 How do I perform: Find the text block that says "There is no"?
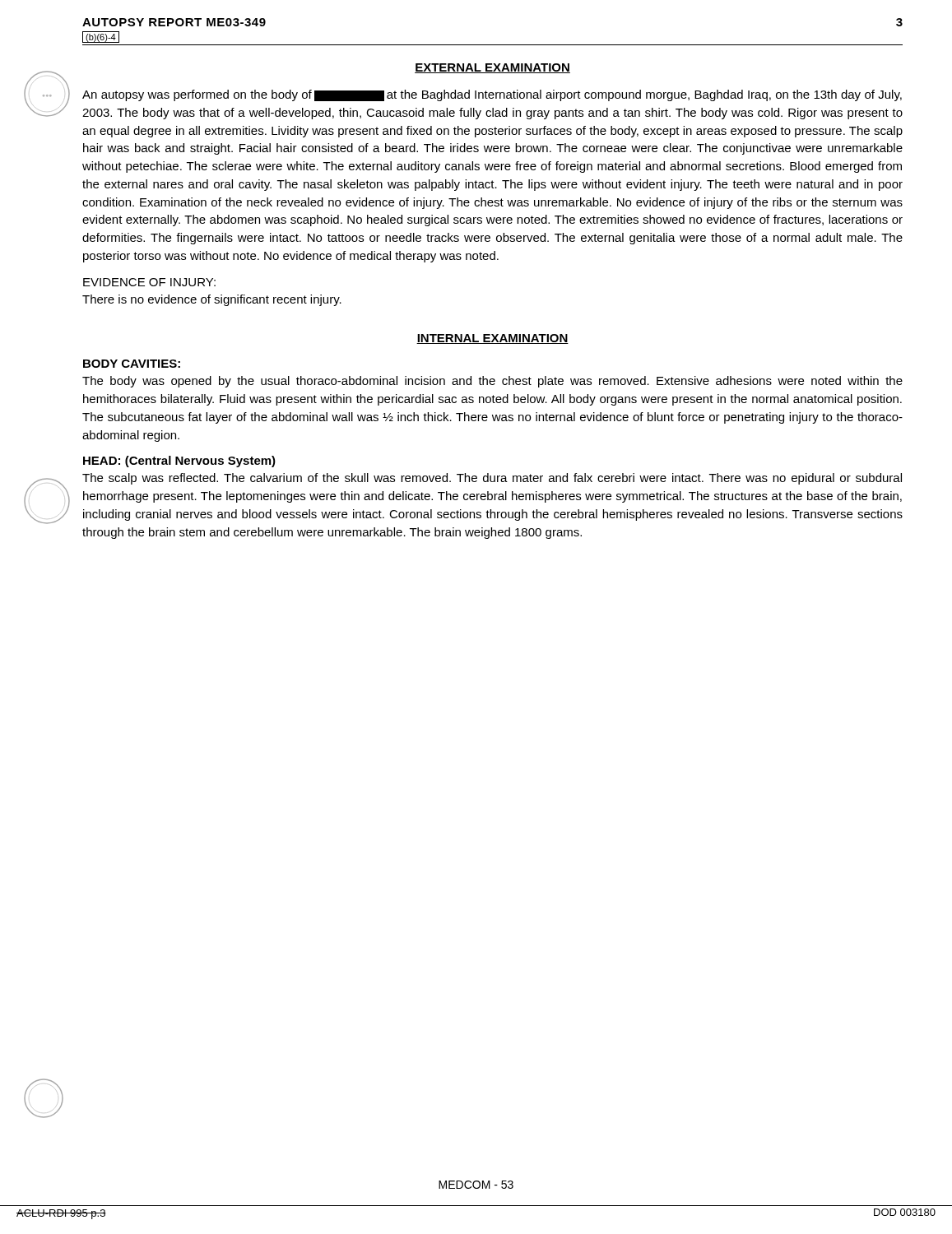click(x=212, y=299)
